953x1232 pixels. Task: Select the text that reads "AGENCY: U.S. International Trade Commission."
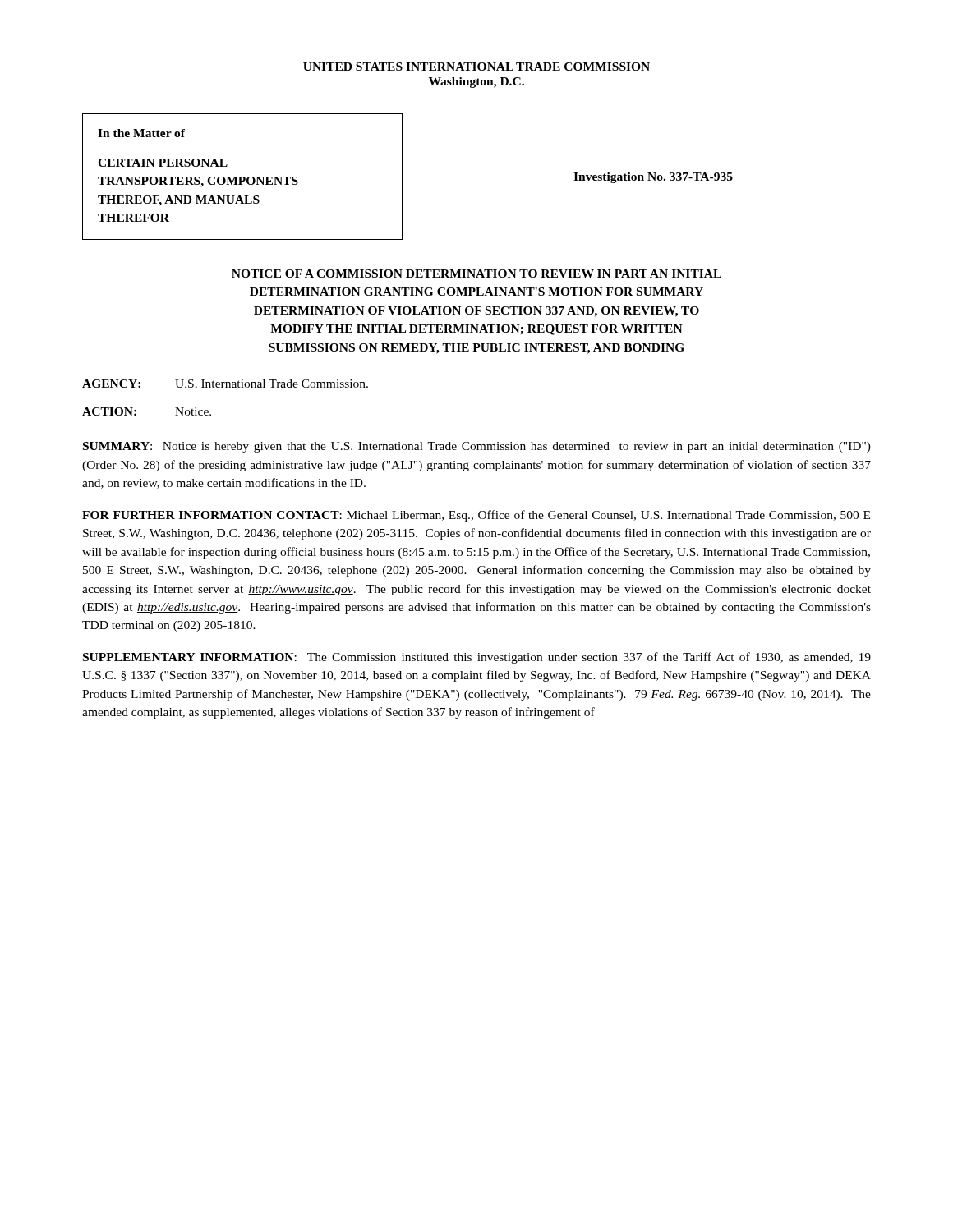pyautogui.click(x=225, y=384)
